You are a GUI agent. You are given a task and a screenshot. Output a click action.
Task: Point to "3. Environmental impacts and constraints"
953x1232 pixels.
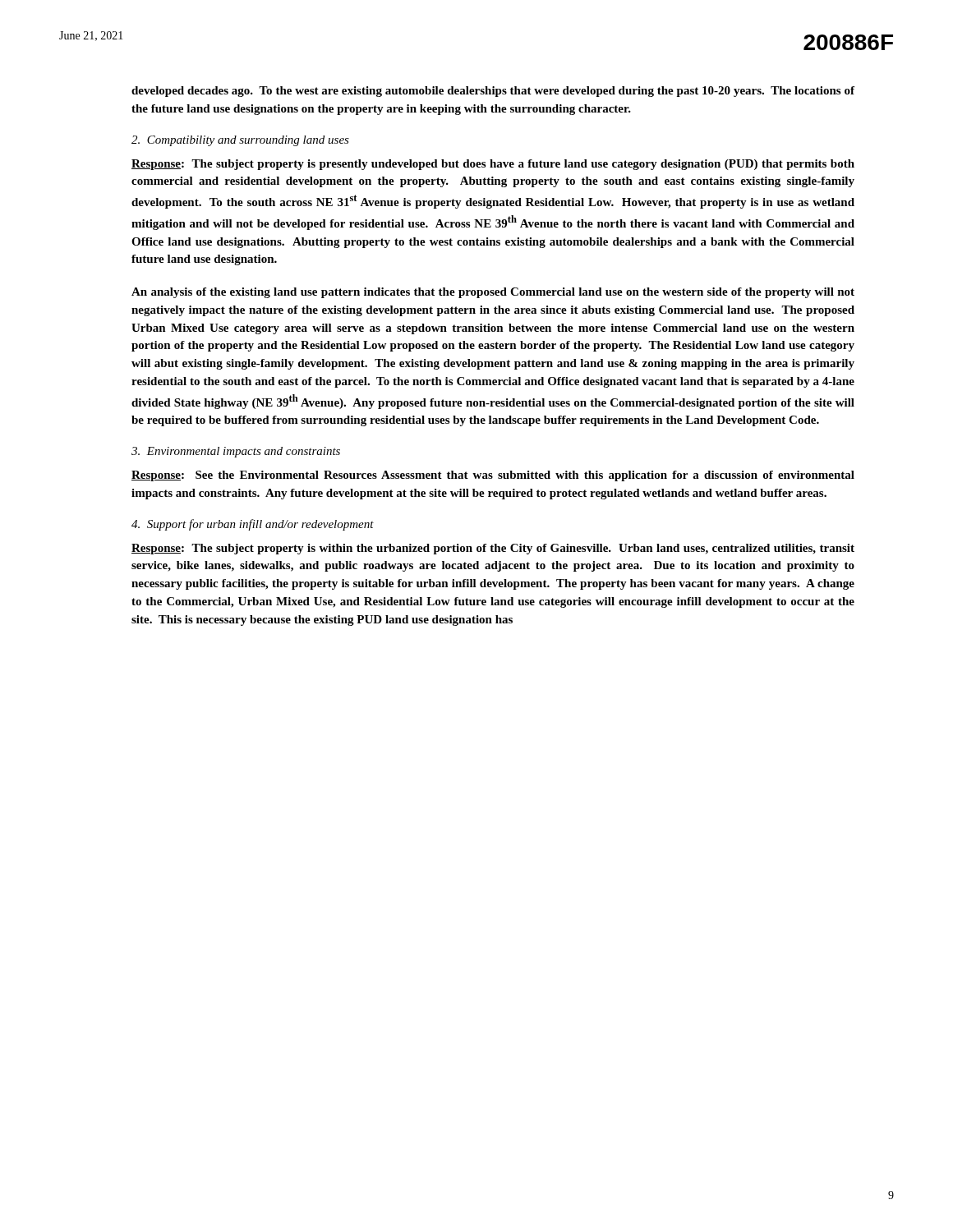tap(236, 451)
